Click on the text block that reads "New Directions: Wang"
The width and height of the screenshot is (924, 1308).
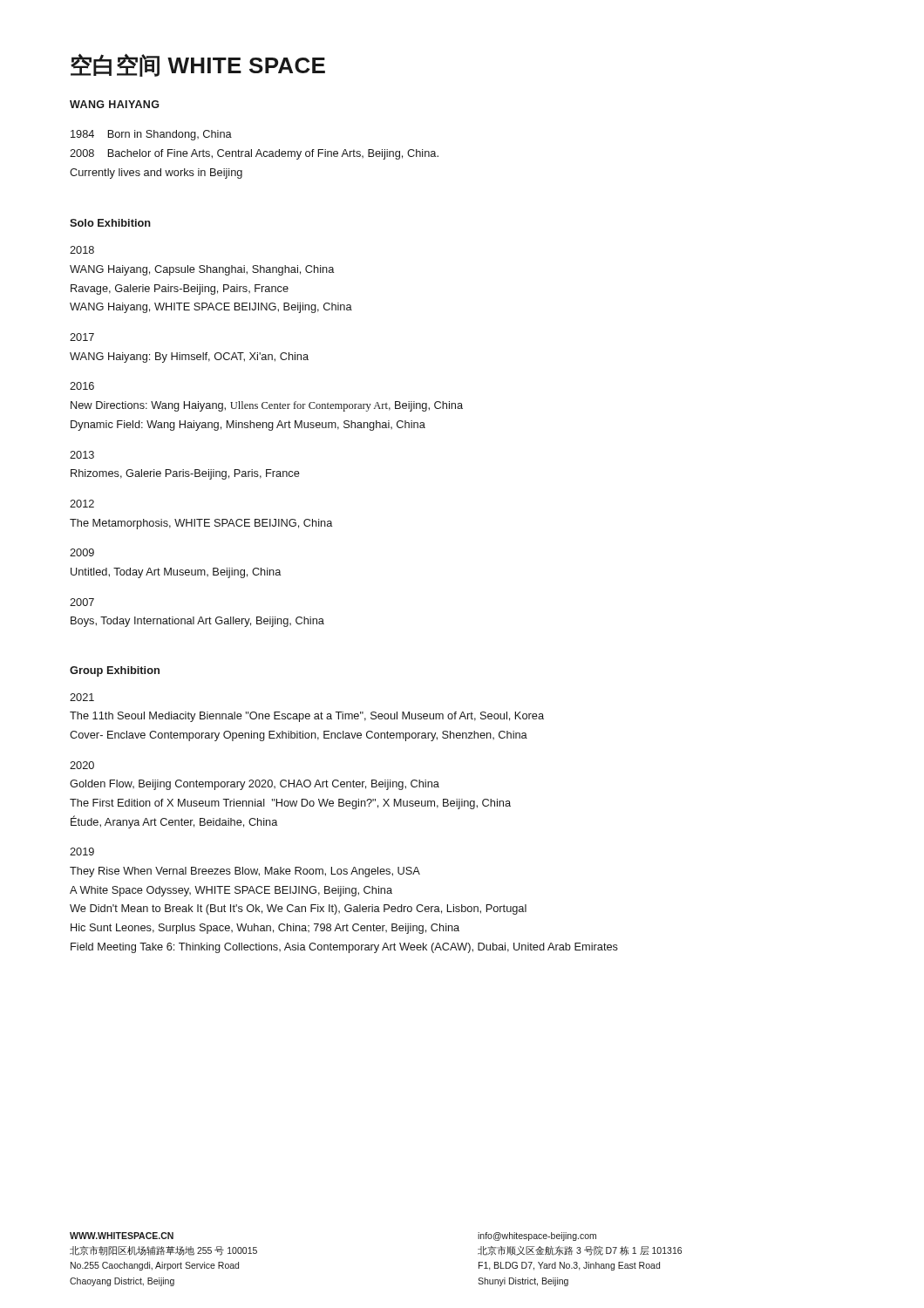pos(266,415)
